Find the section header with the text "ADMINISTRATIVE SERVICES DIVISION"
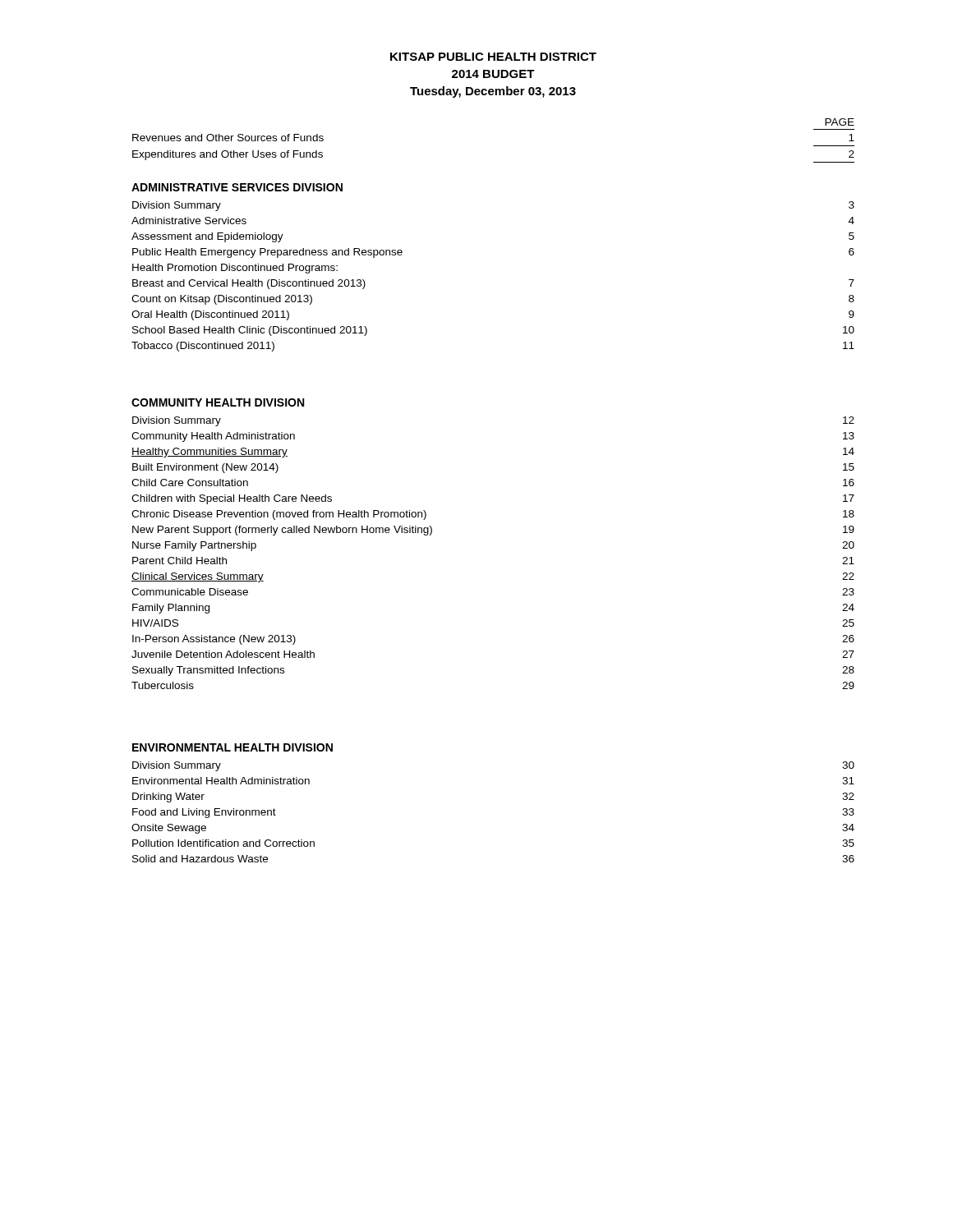Viewport: 953px width, 1232px height. coord(237,187)
